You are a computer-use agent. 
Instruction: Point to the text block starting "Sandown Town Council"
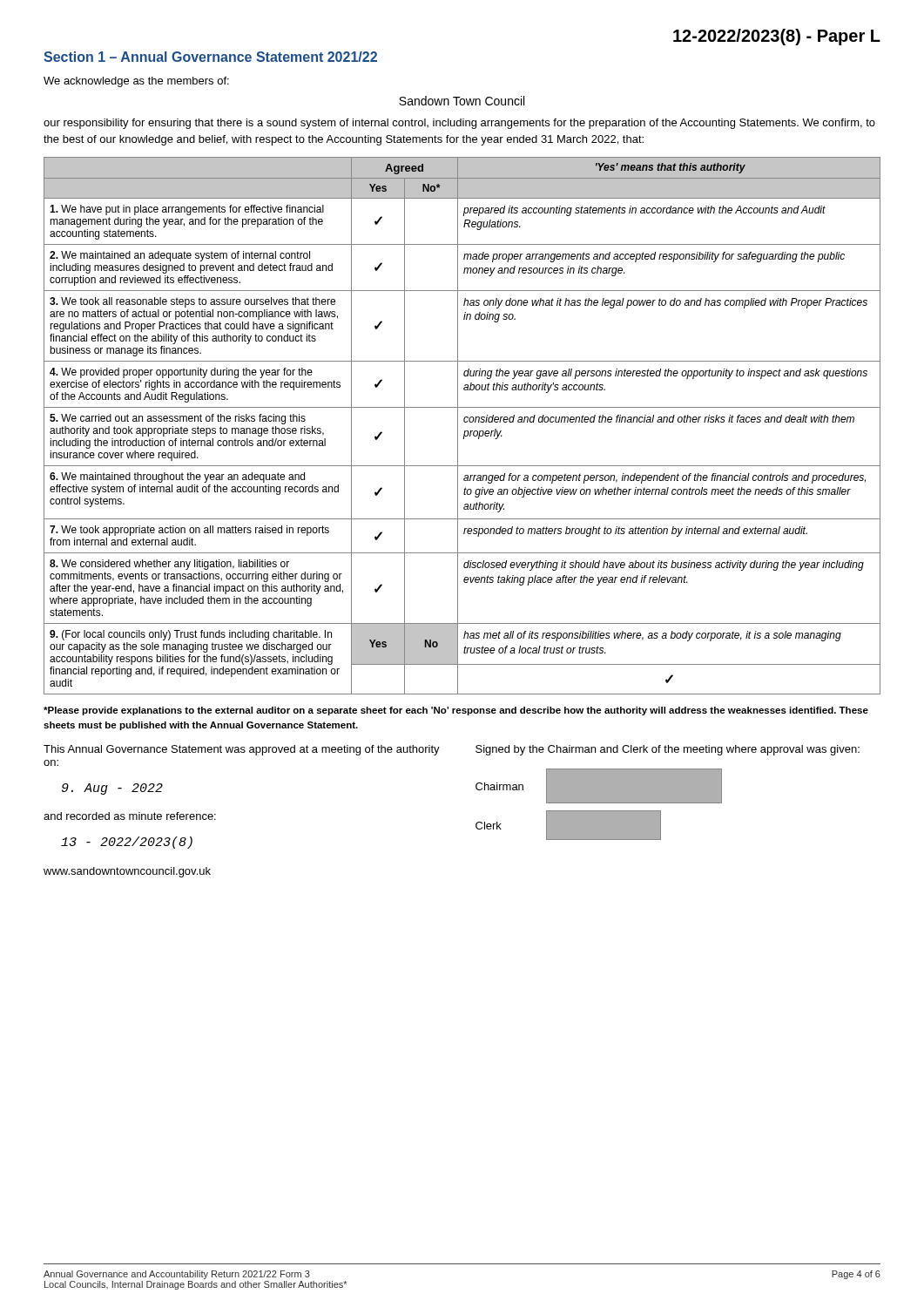click(462, 101)
